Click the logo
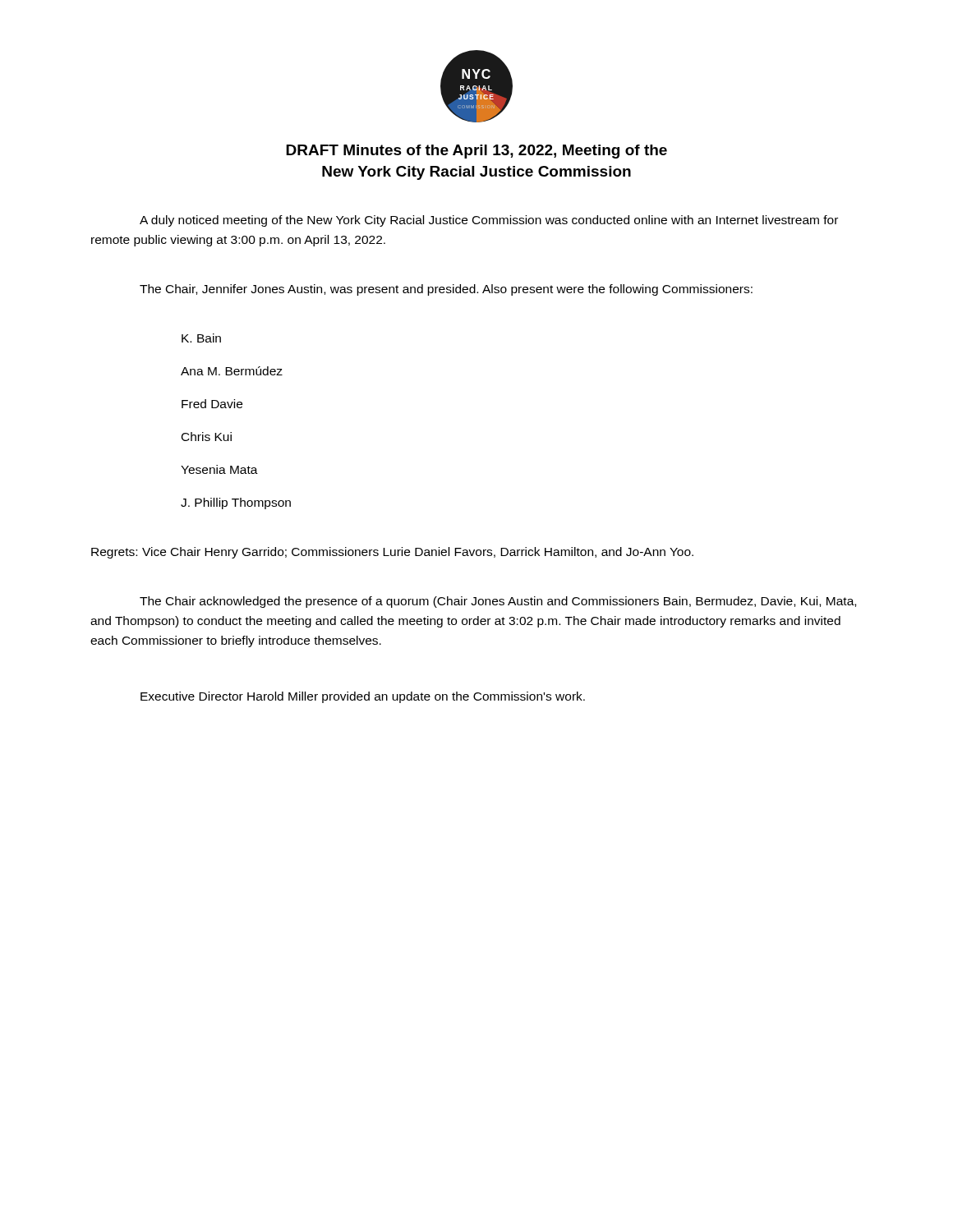This screenshot has height=1232, width=953. (x=476, y=88)
